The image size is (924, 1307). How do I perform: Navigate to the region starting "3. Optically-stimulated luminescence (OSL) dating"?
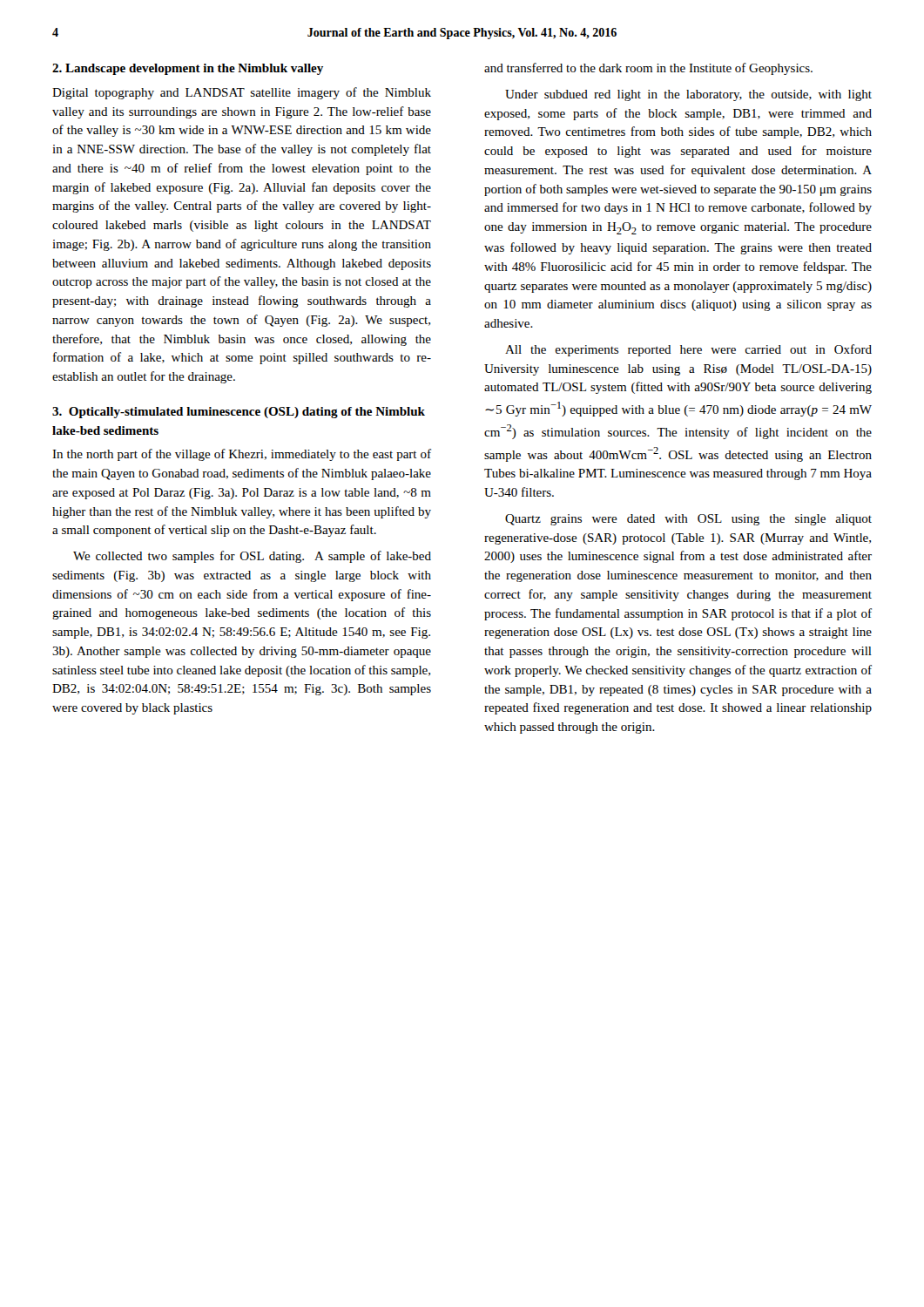[x=239, y=421]
